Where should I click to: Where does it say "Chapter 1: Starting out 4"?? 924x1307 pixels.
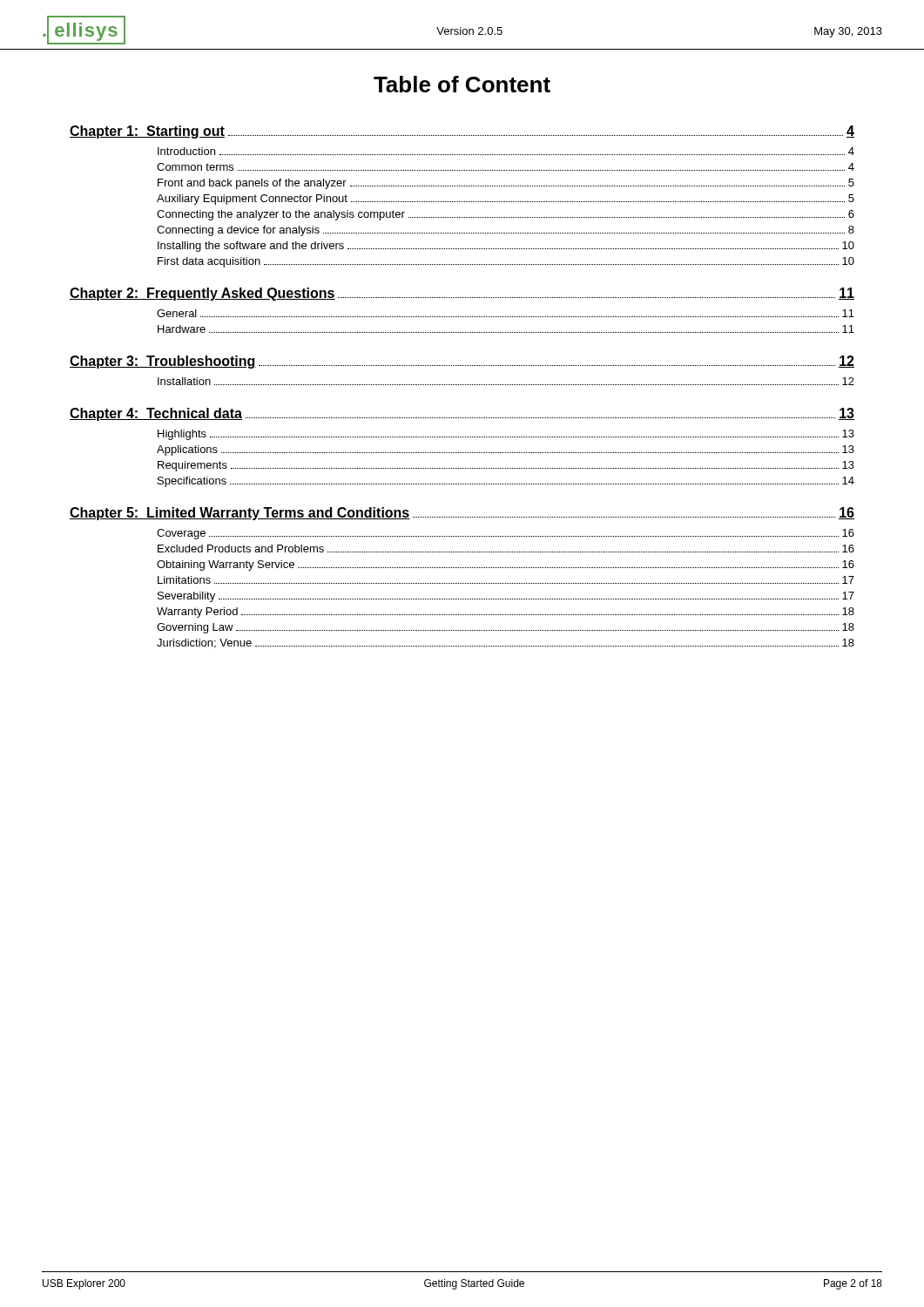[462, 132]
